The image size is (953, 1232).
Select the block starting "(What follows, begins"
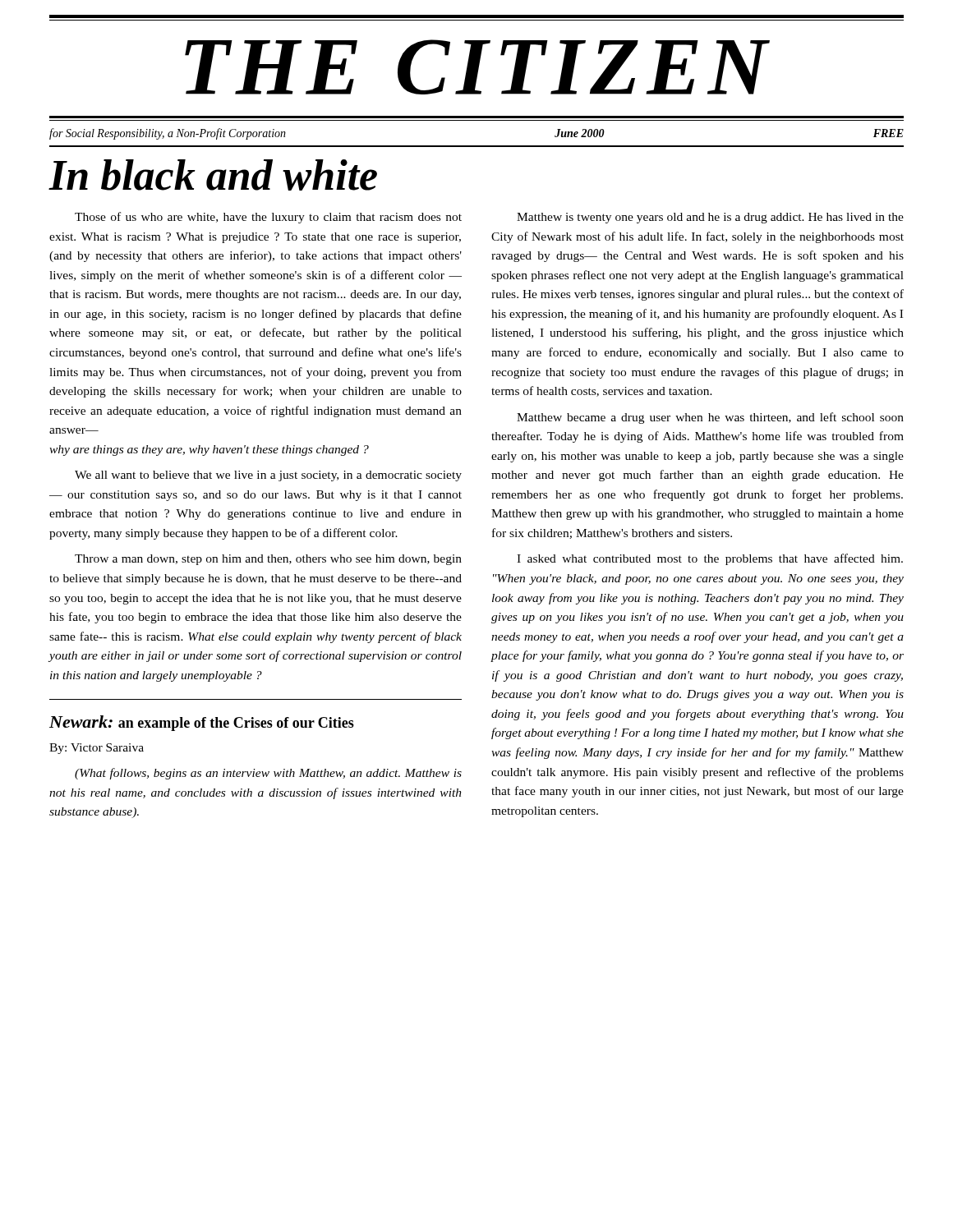point(255,792)
